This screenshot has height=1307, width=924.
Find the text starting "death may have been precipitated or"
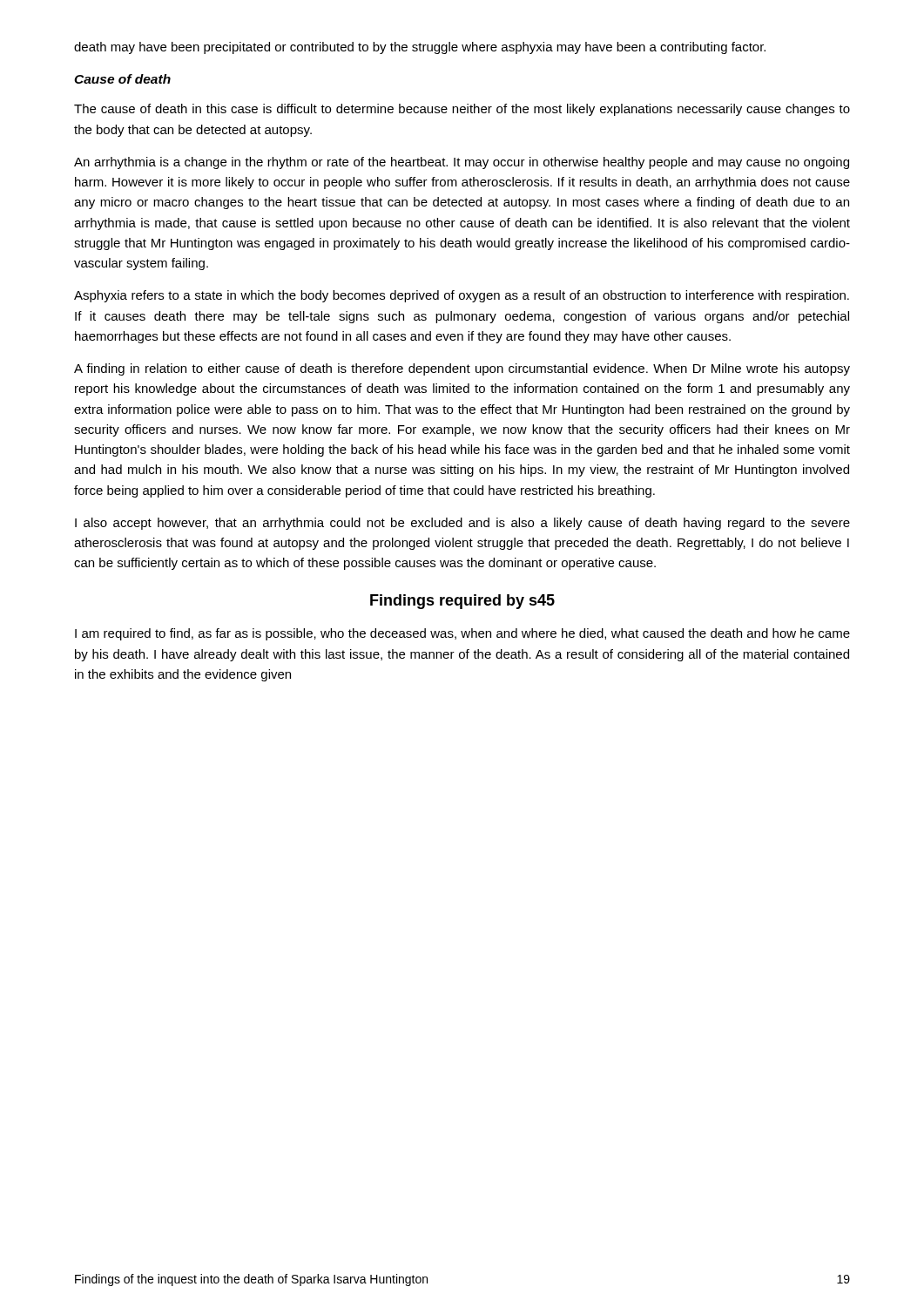pos(462,47)
